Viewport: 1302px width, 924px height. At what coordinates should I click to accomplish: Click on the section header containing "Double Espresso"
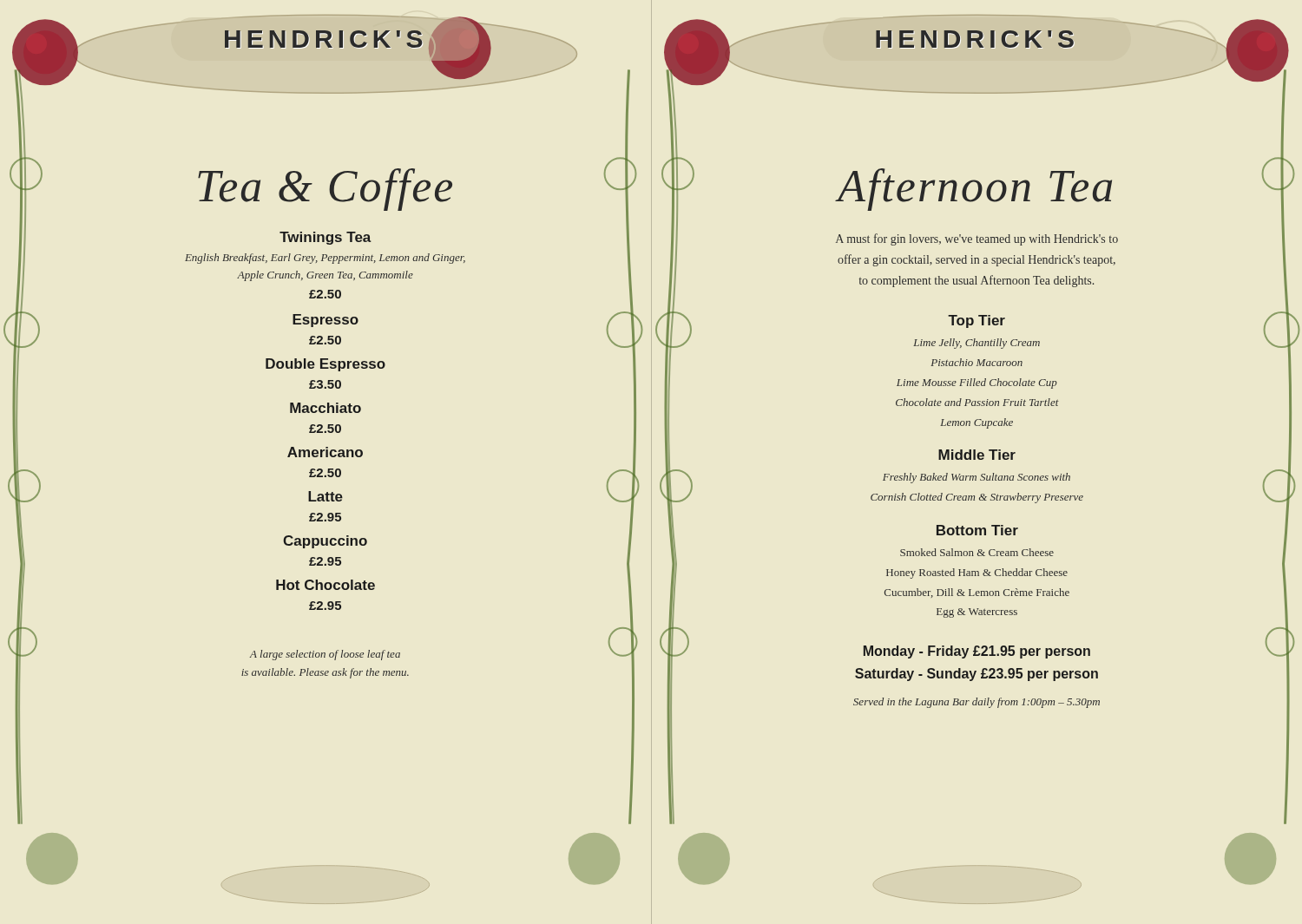point(325,364)
